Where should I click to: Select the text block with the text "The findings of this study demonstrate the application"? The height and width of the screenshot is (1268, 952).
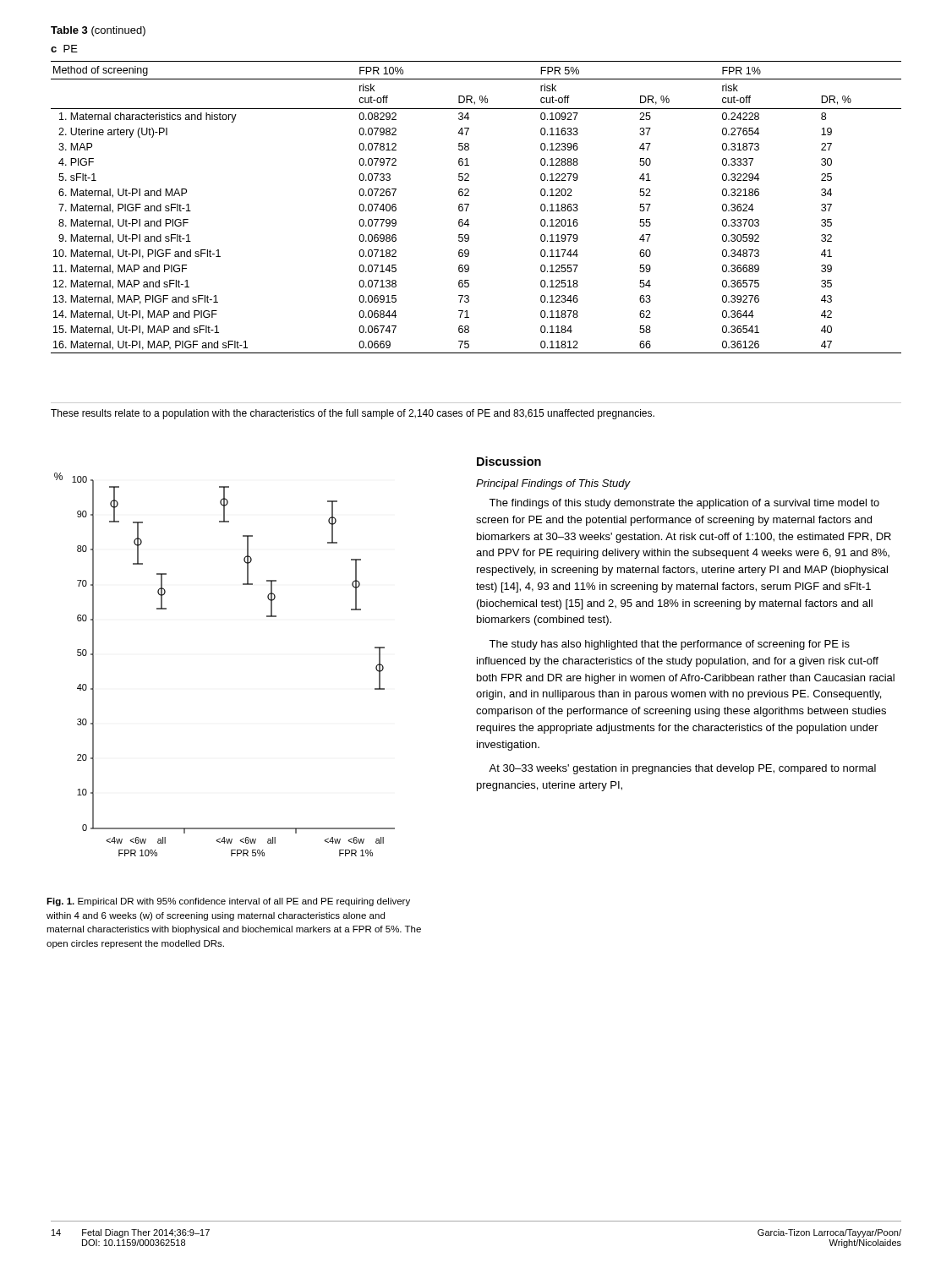click(689, 644)
